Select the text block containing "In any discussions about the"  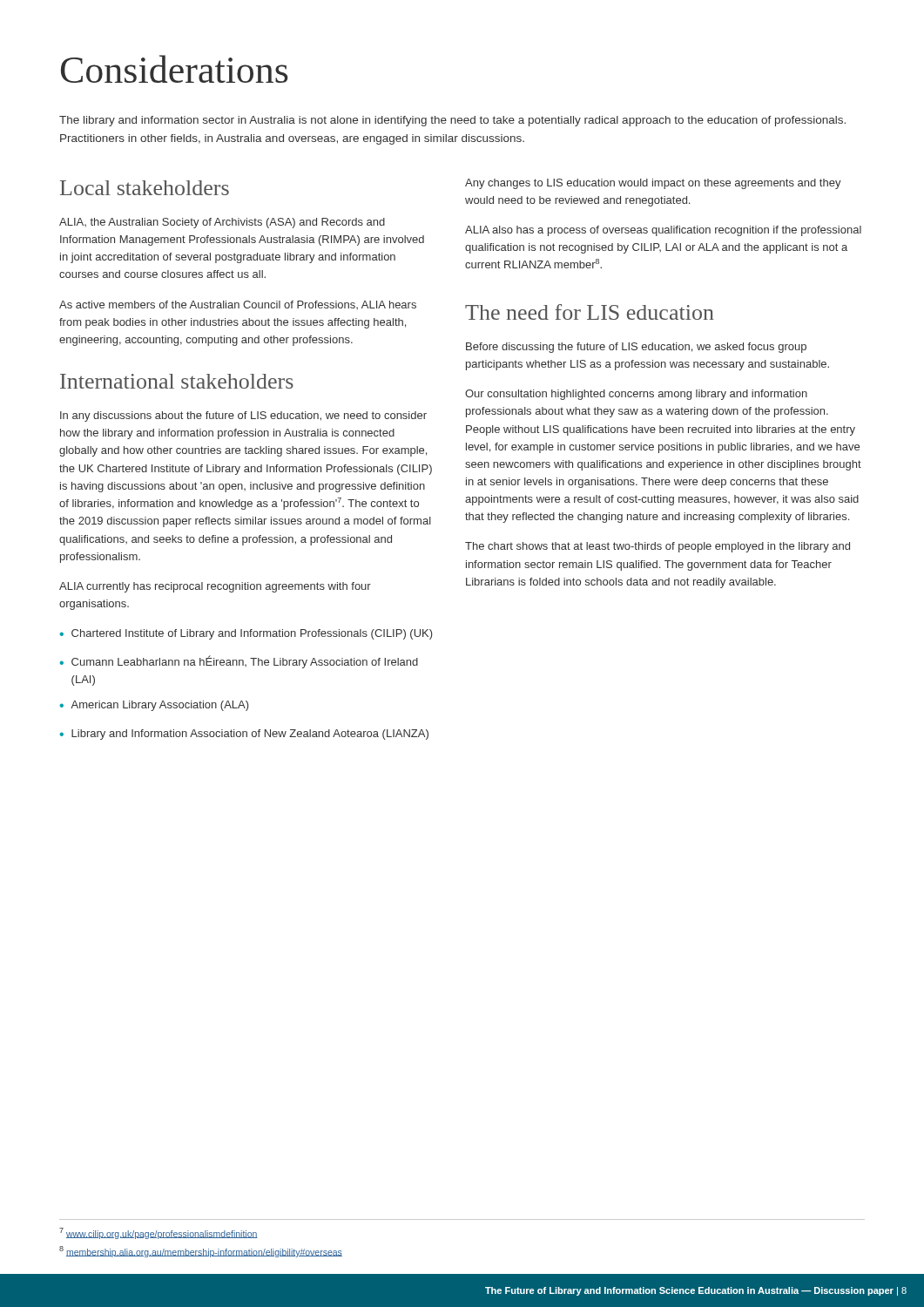[x=246, y=486]
